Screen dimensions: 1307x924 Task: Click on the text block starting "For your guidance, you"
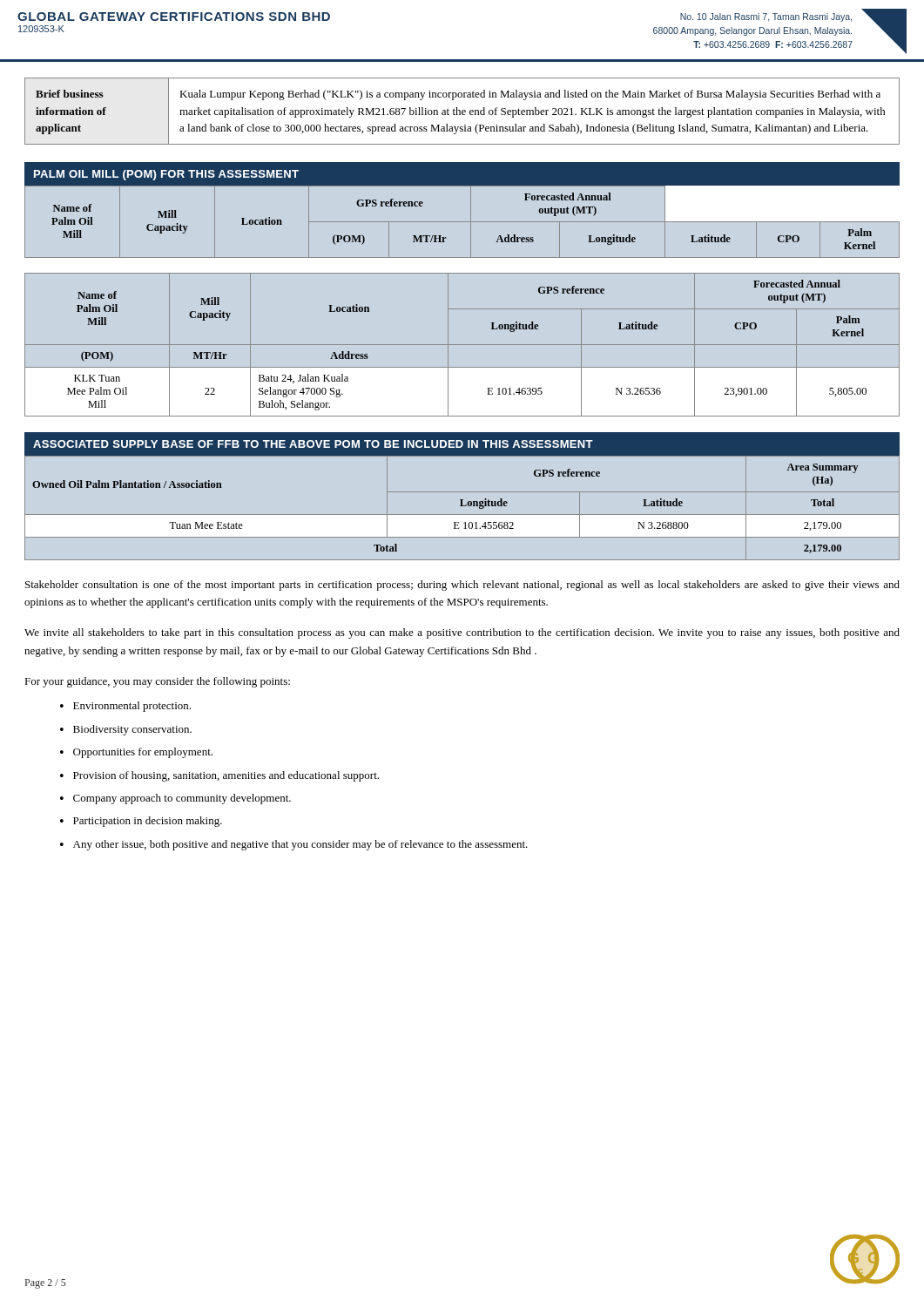coord(158,681)
